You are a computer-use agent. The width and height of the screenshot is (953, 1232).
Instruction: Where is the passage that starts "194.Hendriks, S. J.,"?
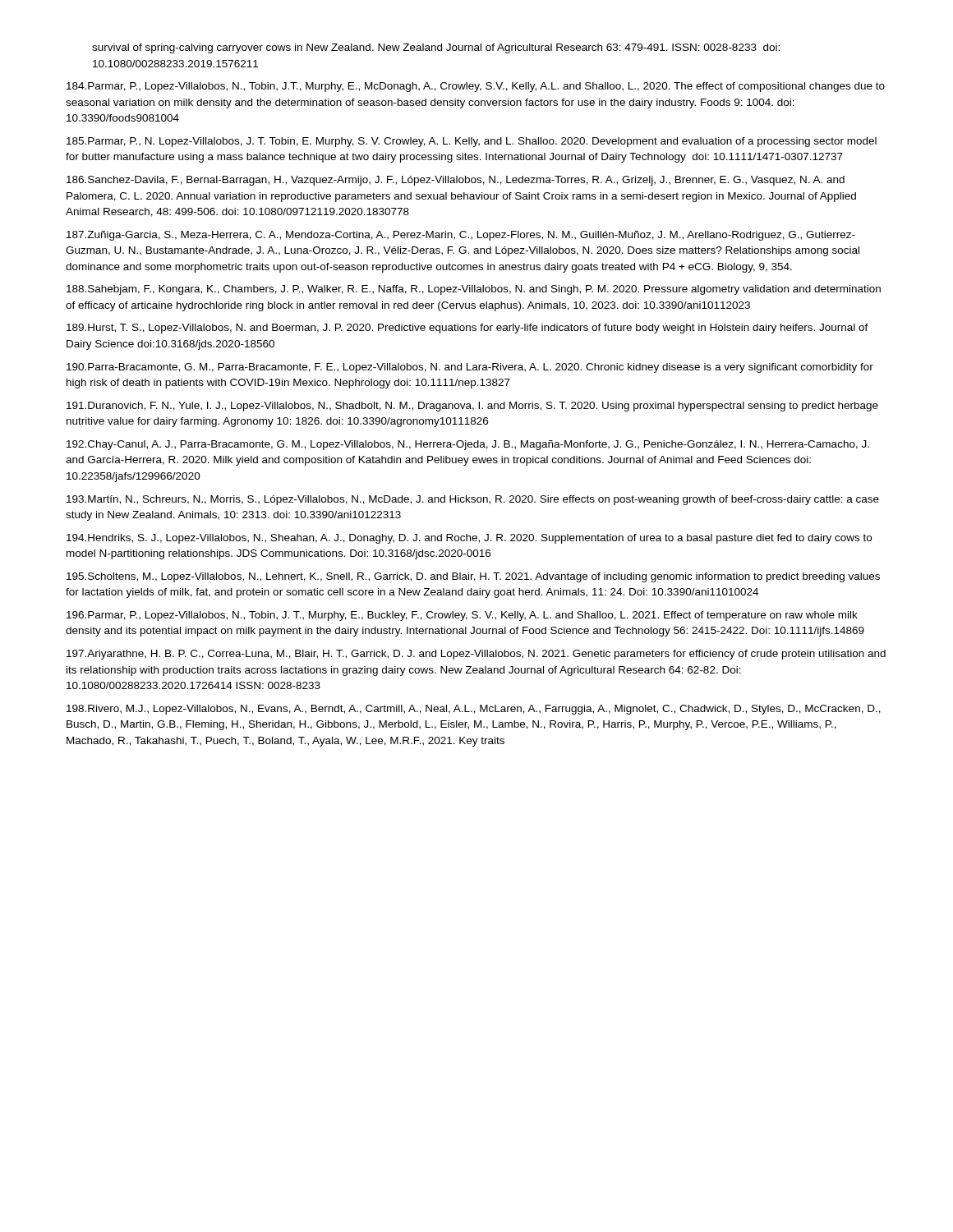[476, 546]
